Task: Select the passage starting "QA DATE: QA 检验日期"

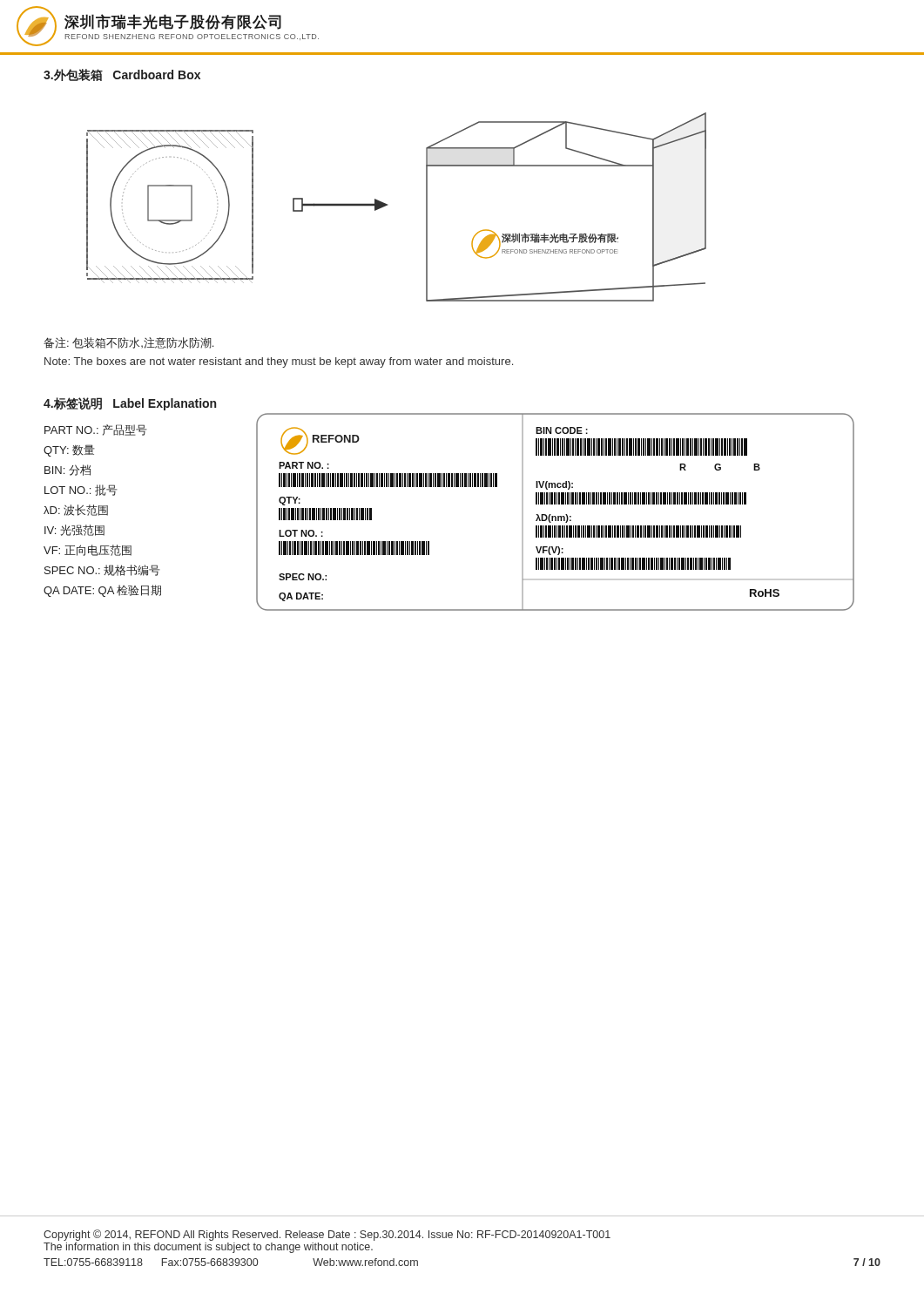Action: [x=103, y=590]
